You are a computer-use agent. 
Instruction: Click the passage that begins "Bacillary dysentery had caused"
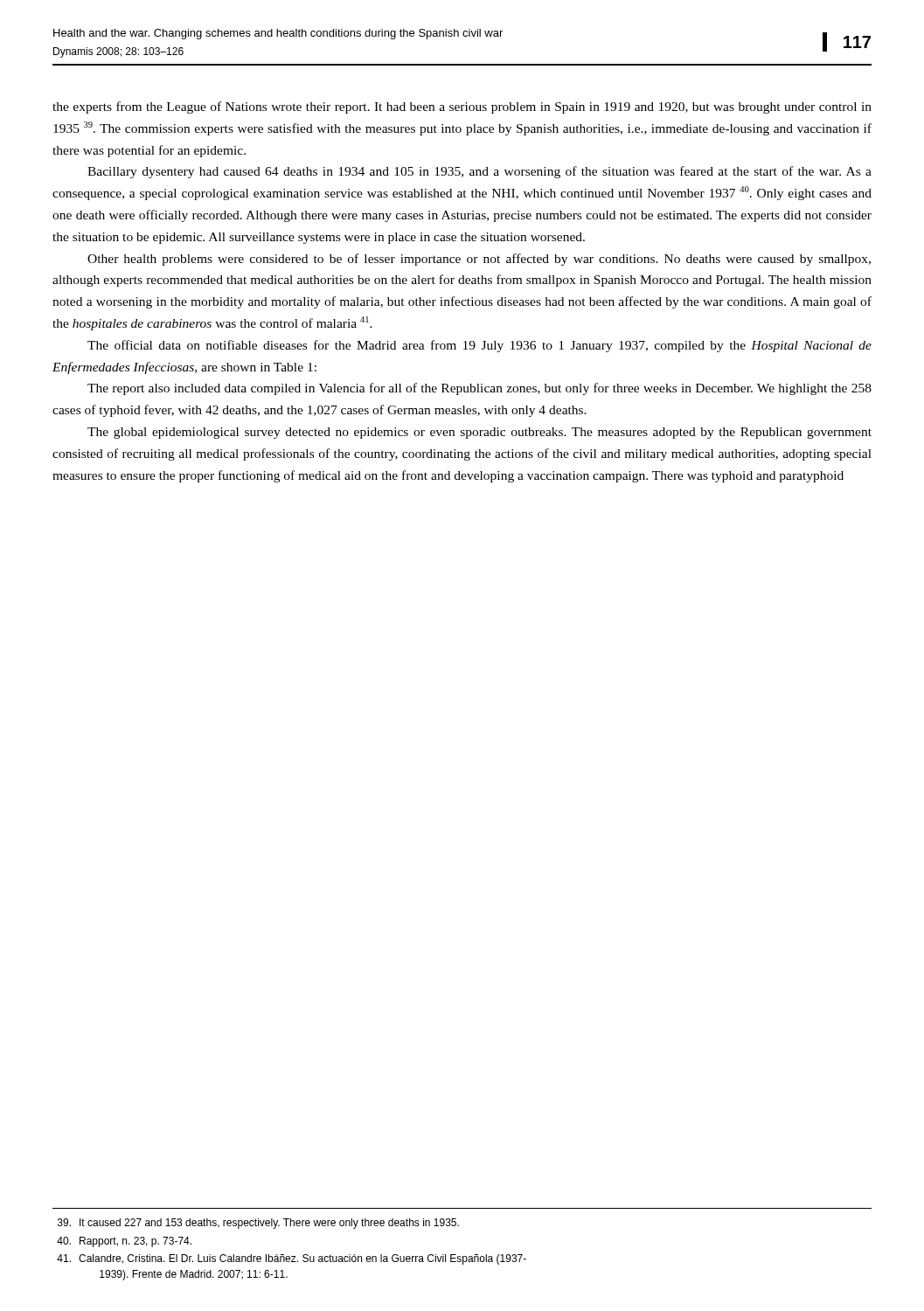coord(462,204)
